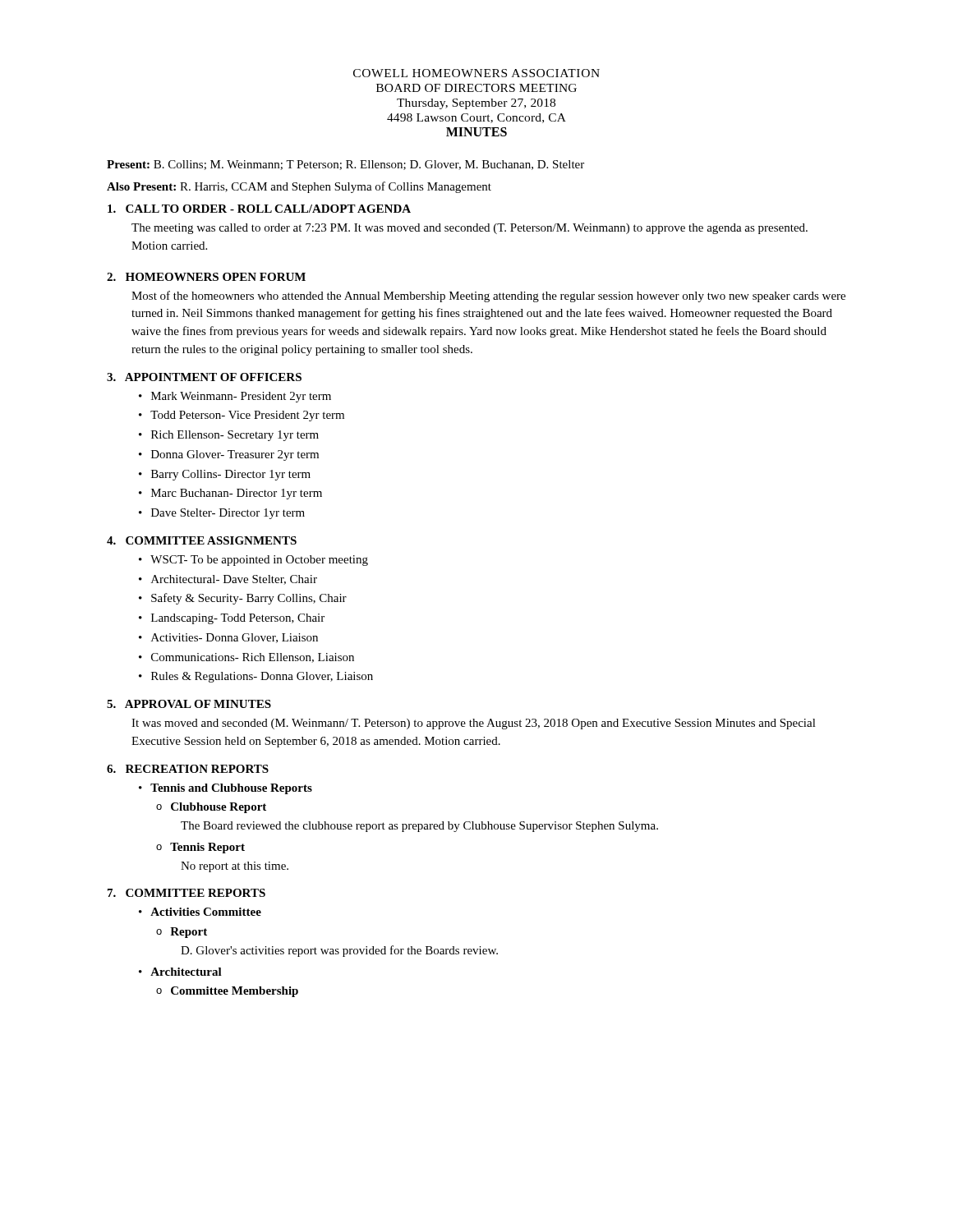
Task: Find the text block starting "Present: B. Collins;"
Action: [346, 164]
